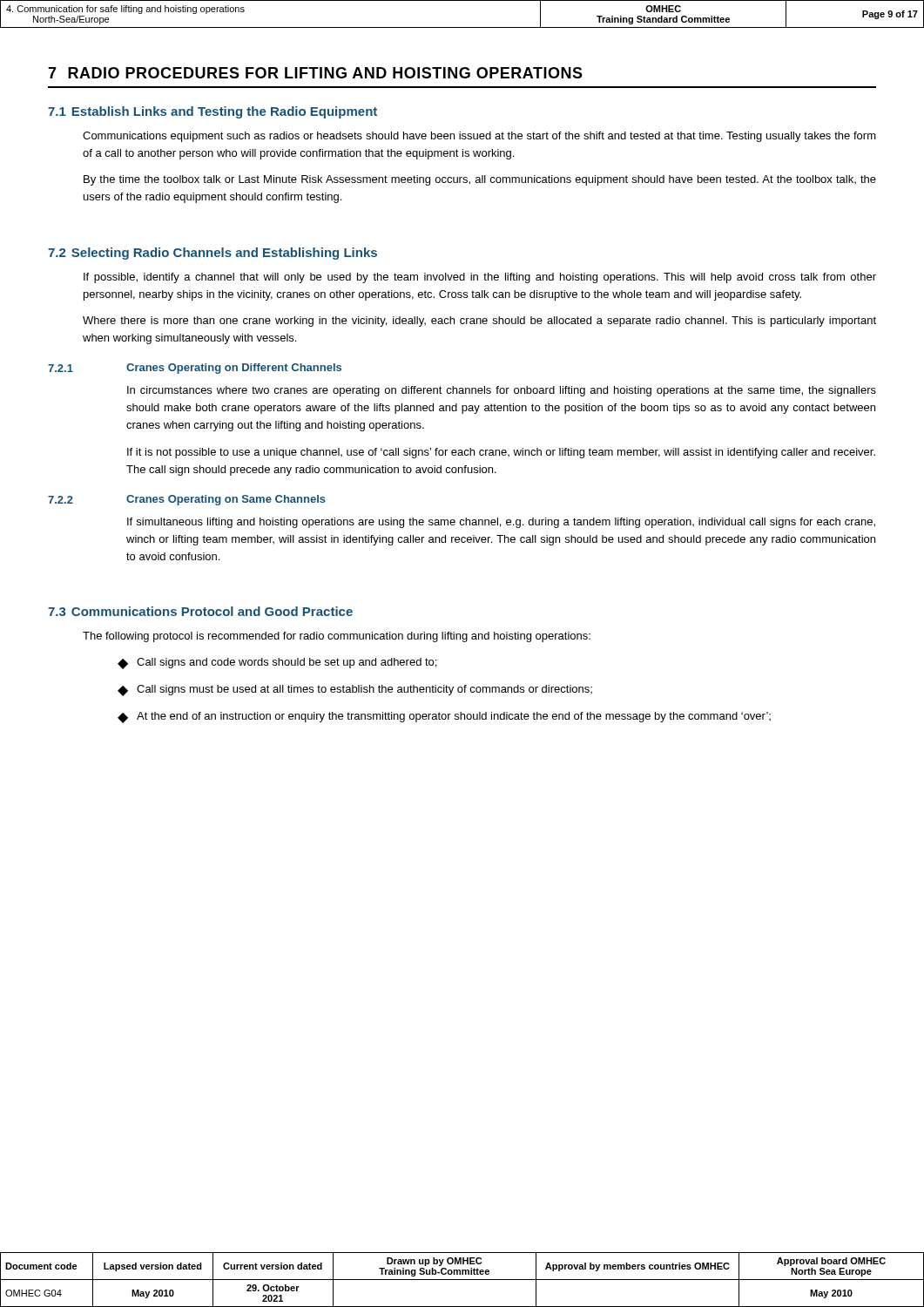924x1307 pixels.
Task: Locate the text block that says "Where there is more than one"
Action: [479, 329]
